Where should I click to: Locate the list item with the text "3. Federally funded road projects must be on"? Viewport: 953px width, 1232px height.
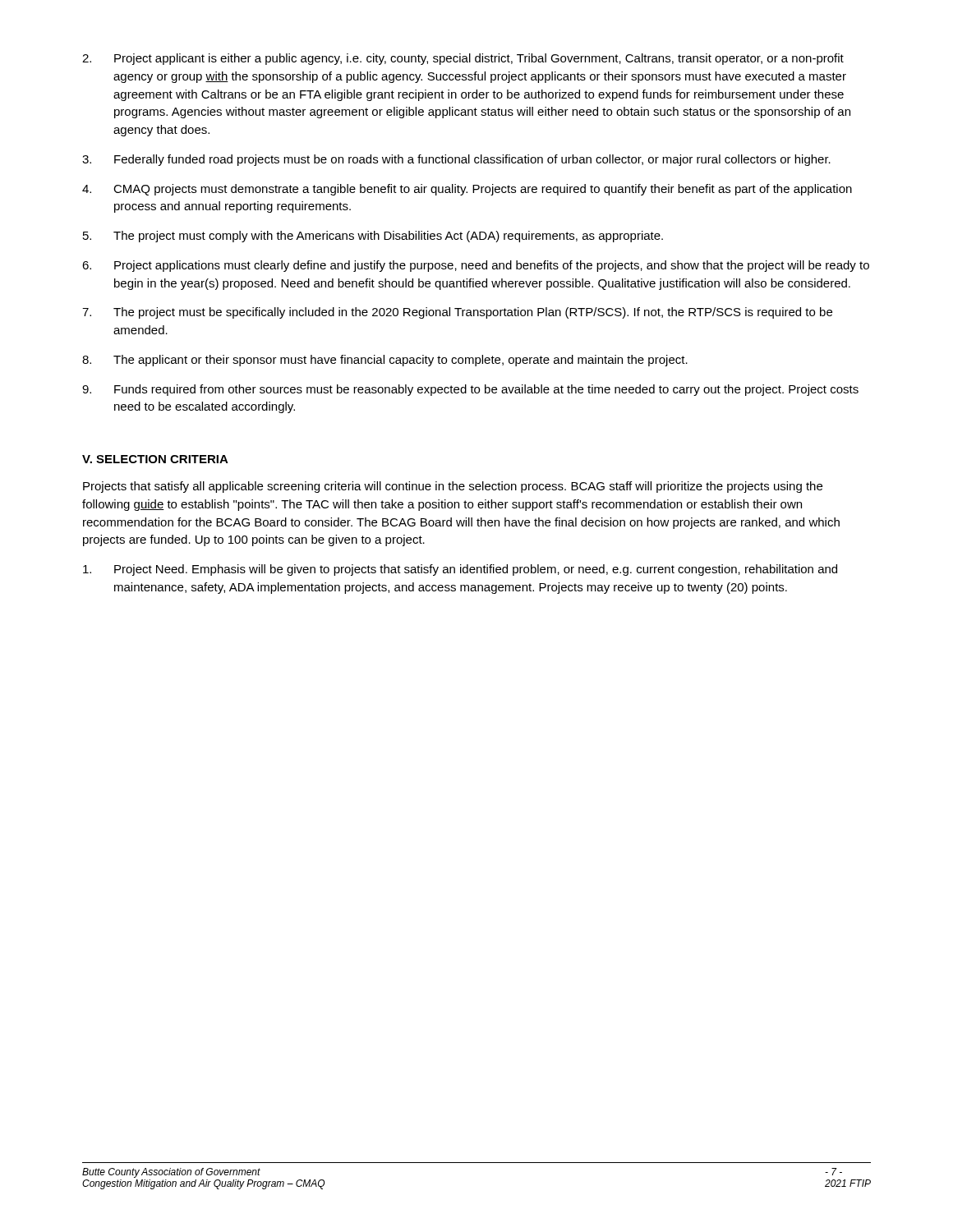(476, 159)
